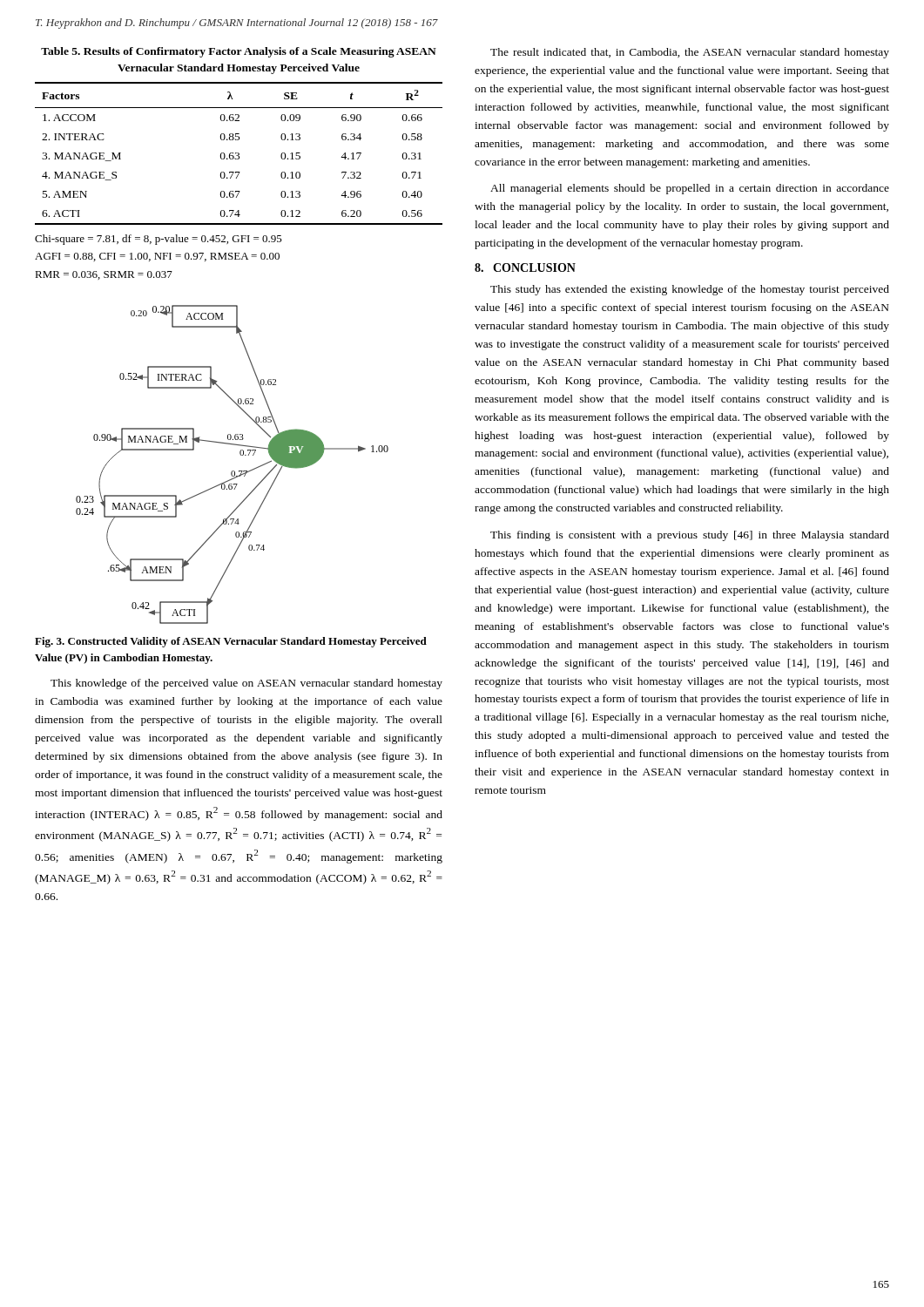The height and width of the screenshot is (1307, 924).
Task: Find the text block that says "This finding is consistent with a previous"
Action: click(682, 662)
